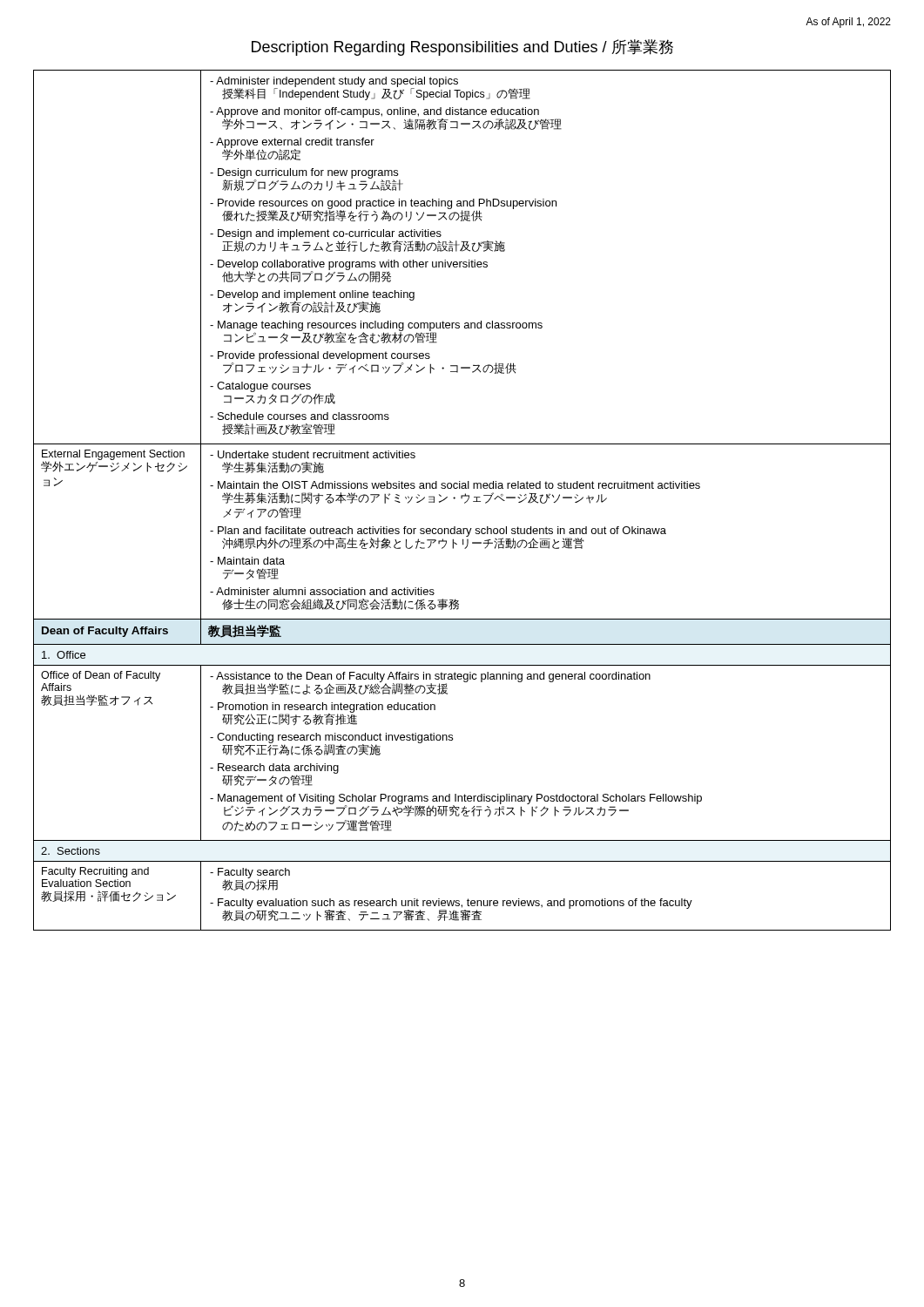Click where it says "Description Regarding Responsibilities and Duties / 所掌業務"
Viewport: 924px width, 1307px height.
pos(462,47)
